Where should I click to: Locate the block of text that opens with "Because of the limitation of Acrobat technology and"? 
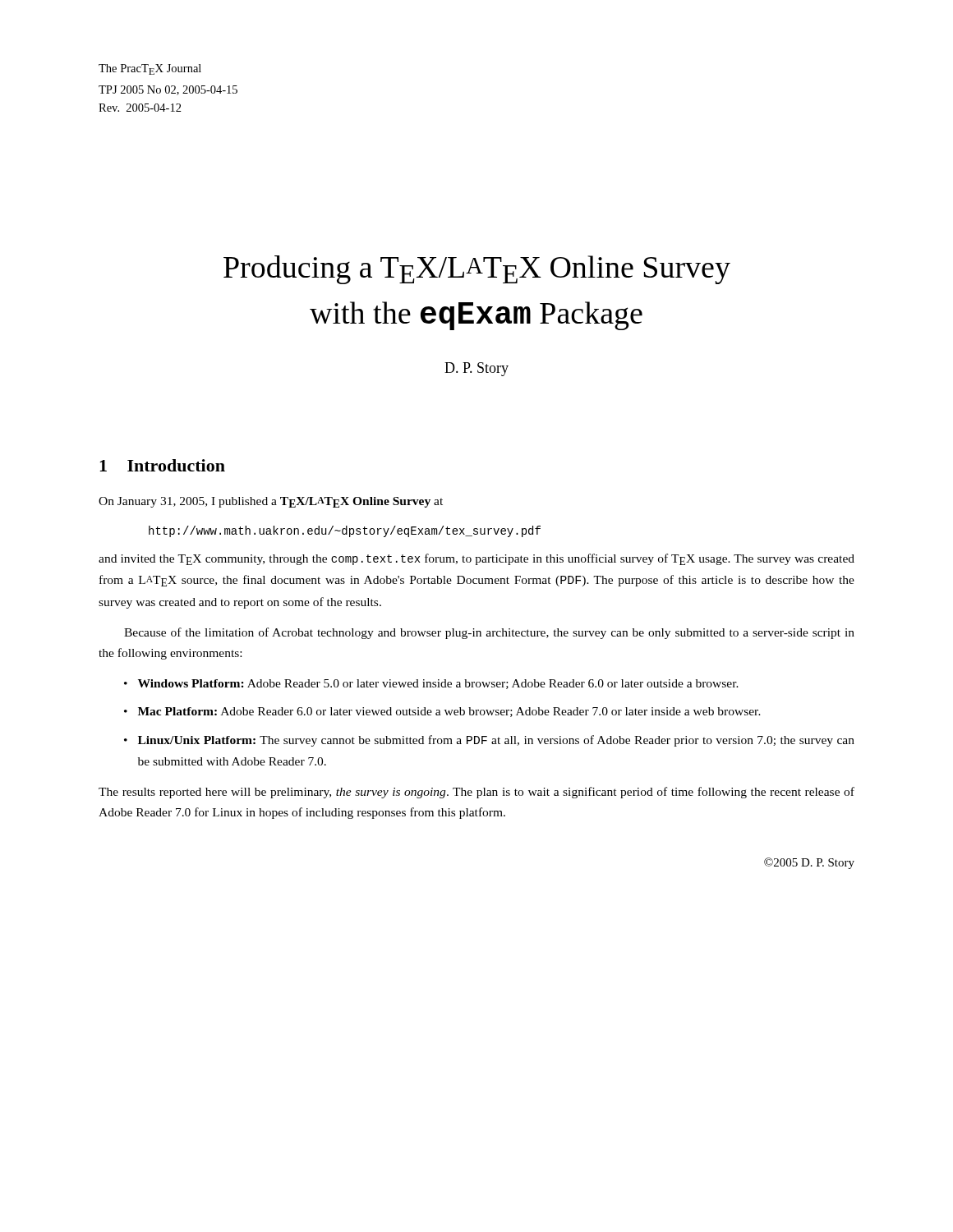[476, 642]
